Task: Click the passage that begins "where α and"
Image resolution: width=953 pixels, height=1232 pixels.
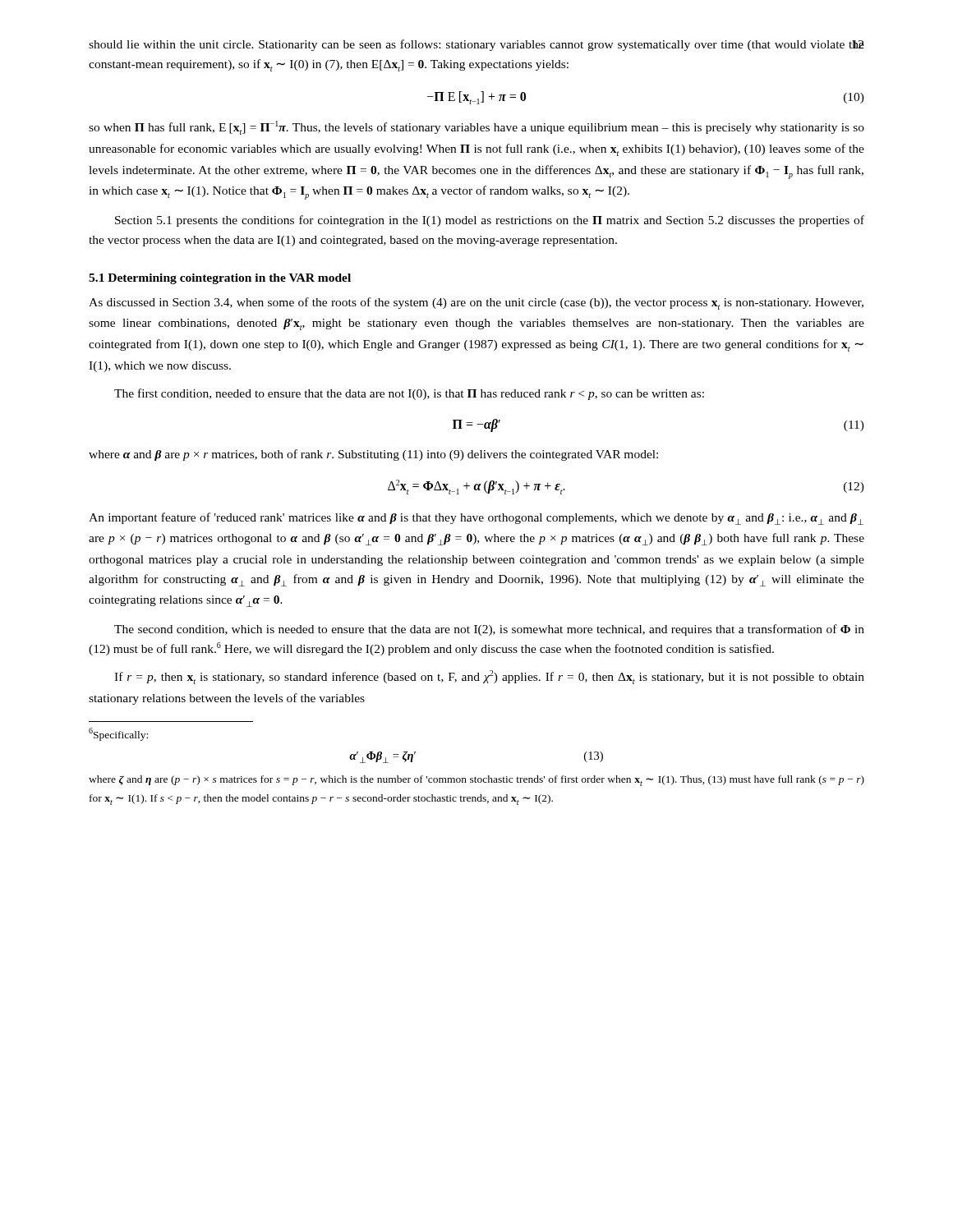Action: tap(476, 455)
